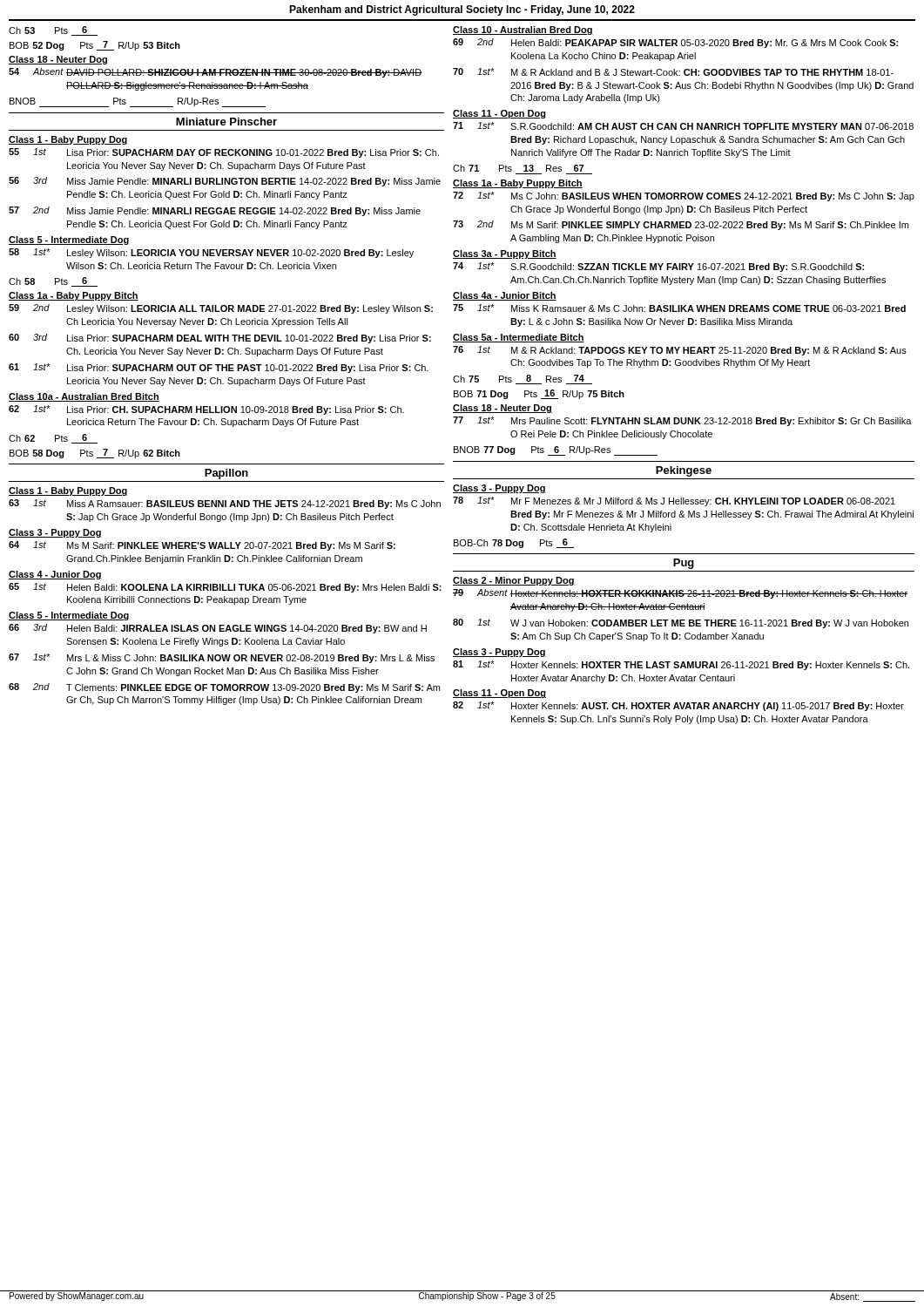924x1307 pixels.
Task: Click on the list item that reads "56 3rd Miss Jamie Pendle: MINARLI"
Action: (x=226, y=188)
